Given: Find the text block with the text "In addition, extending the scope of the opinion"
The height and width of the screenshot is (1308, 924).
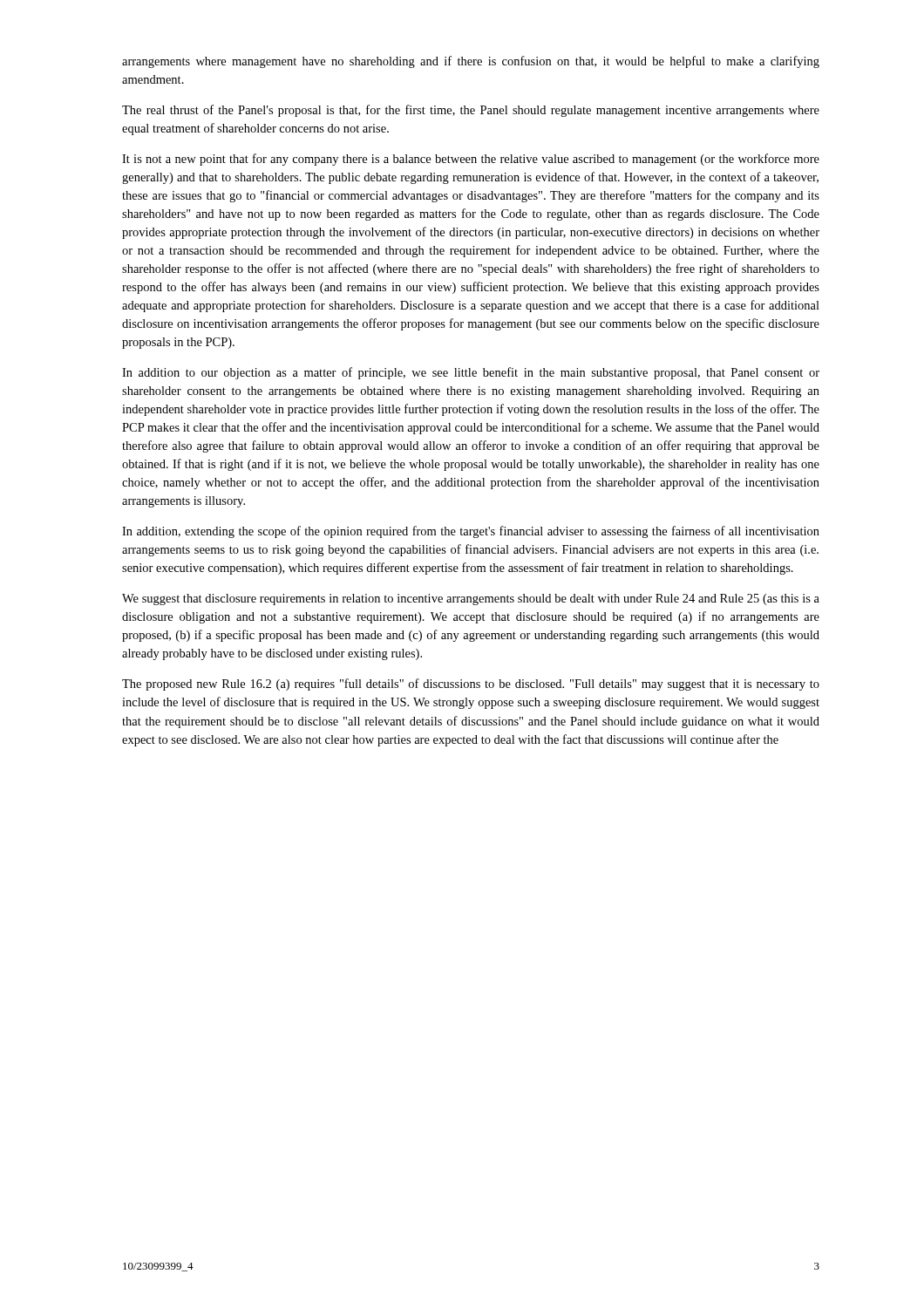Looking at the screenshot, I should click(x=471, y=550).
